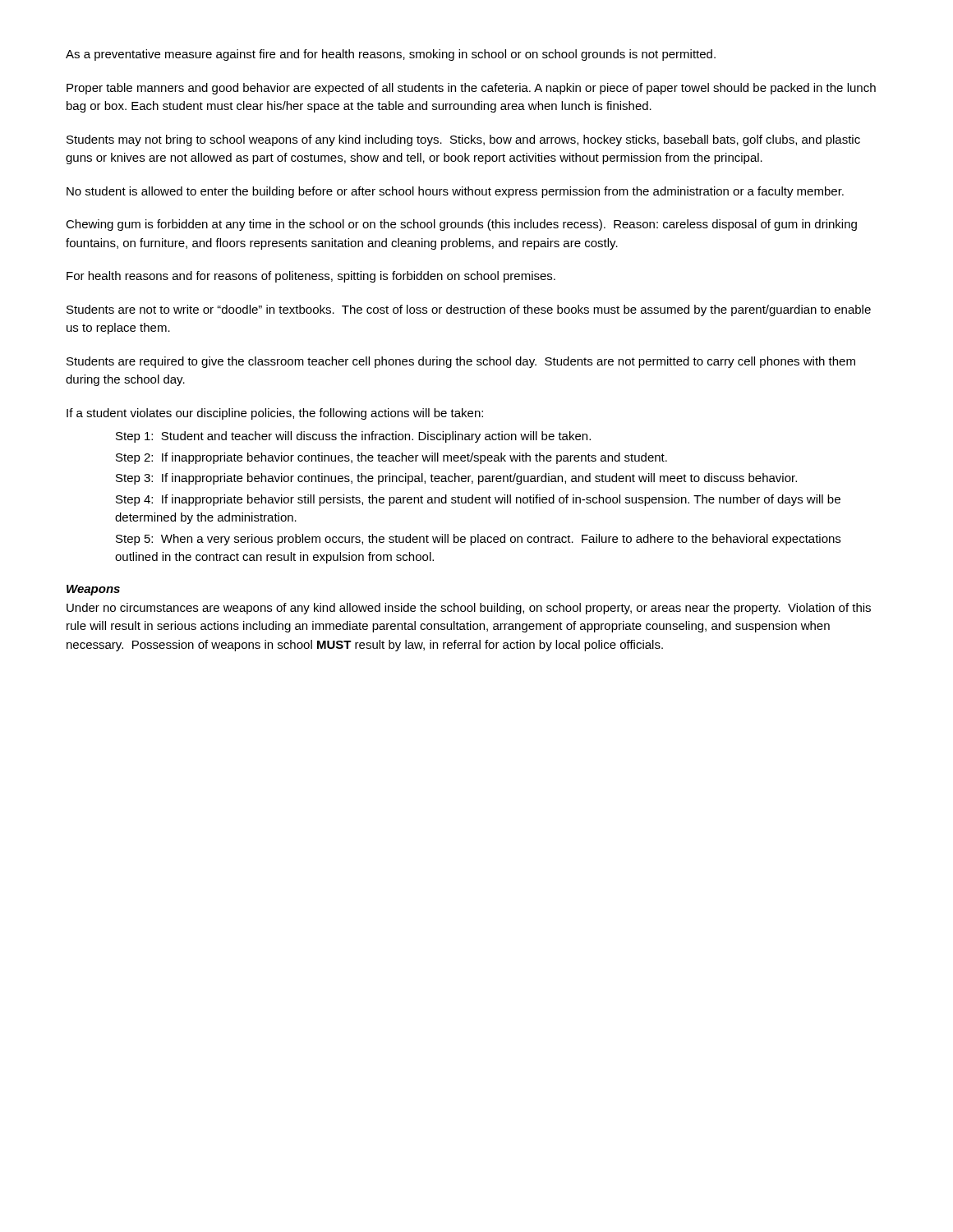This screenshot has width=953, height=1232.
Task: Find the block on this page that starts "No student is"
Action: (x=455, y=191)
